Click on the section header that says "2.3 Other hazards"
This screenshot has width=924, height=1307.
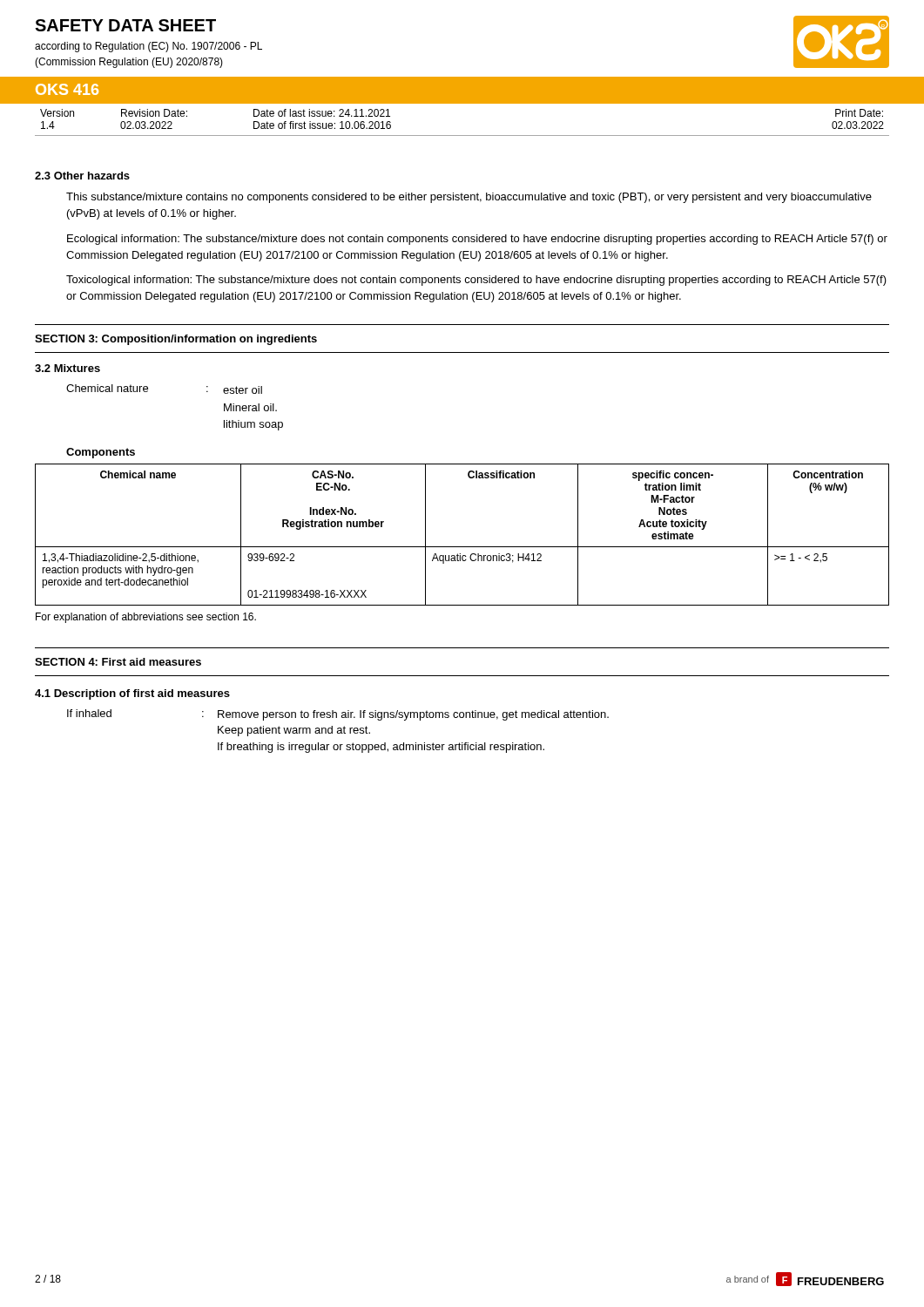point(82,176)
